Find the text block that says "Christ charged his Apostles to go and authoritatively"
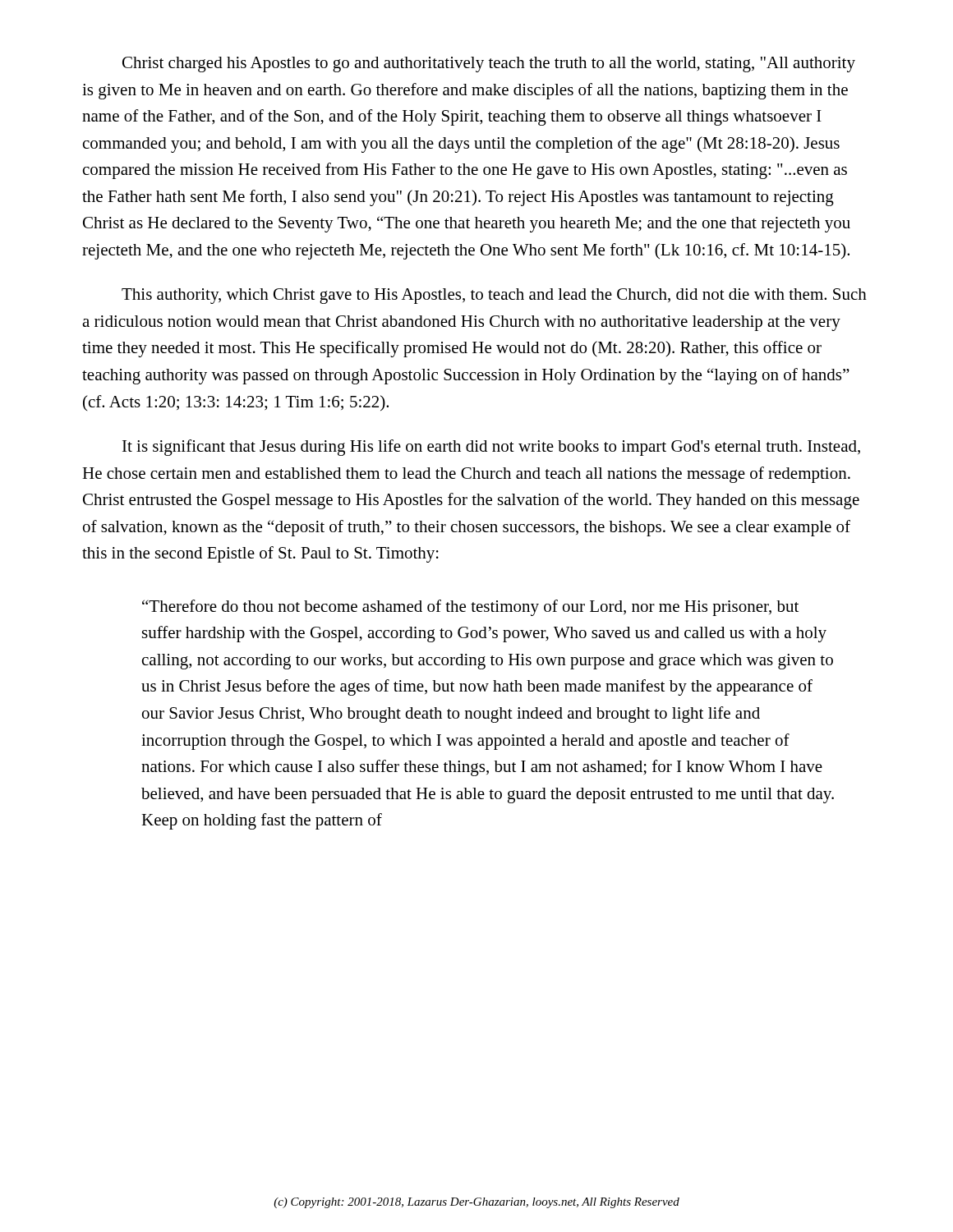The height and width of the screenshot is (1232, 953). [476, 156]
